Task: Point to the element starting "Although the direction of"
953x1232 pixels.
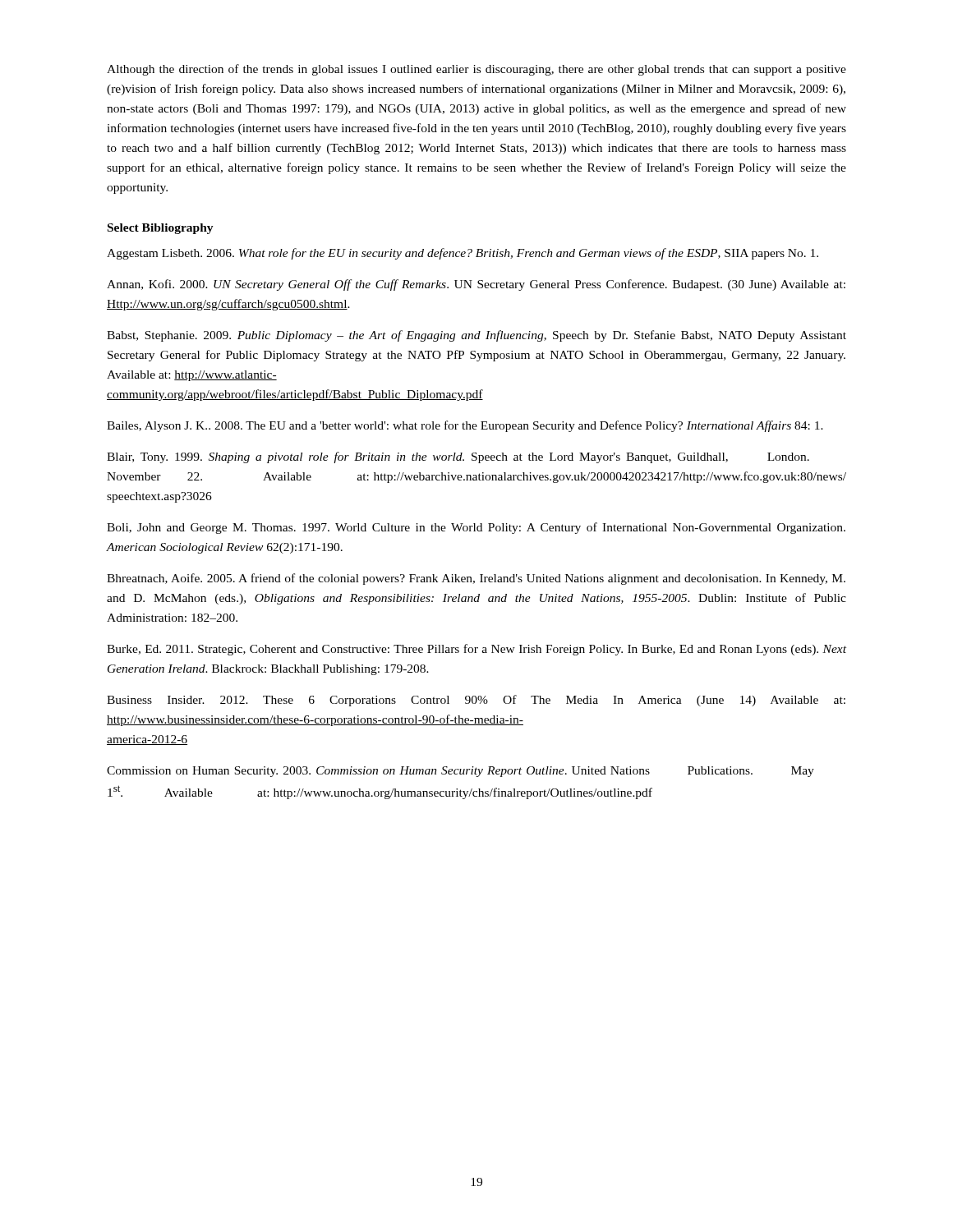Action: (x=476, y=128)
